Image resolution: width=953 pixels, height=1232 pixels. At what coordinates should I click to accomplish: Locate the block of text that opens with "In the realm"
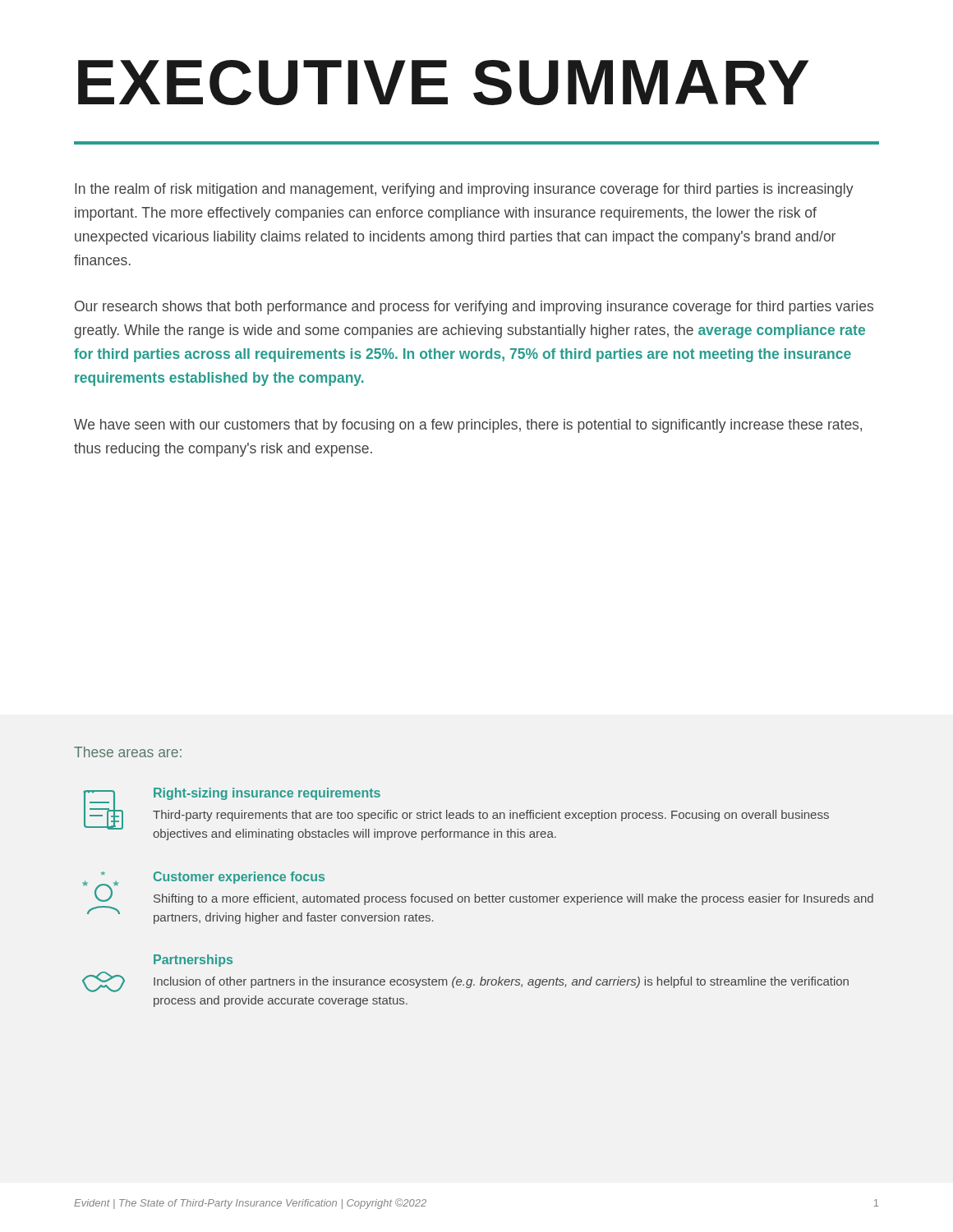pos(464,224)
